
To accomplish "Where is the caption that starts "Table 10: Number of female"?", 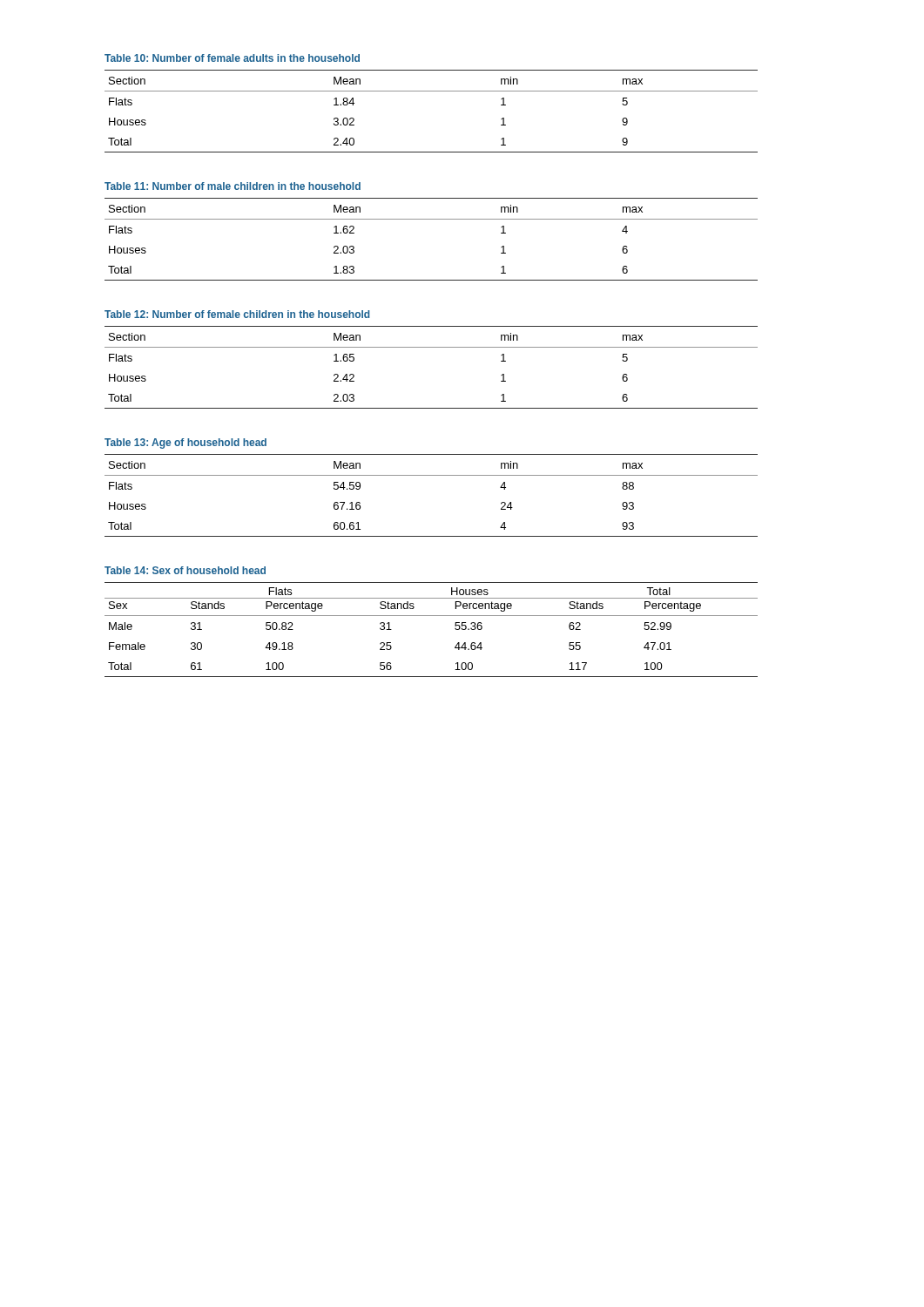I will (232, 58).
